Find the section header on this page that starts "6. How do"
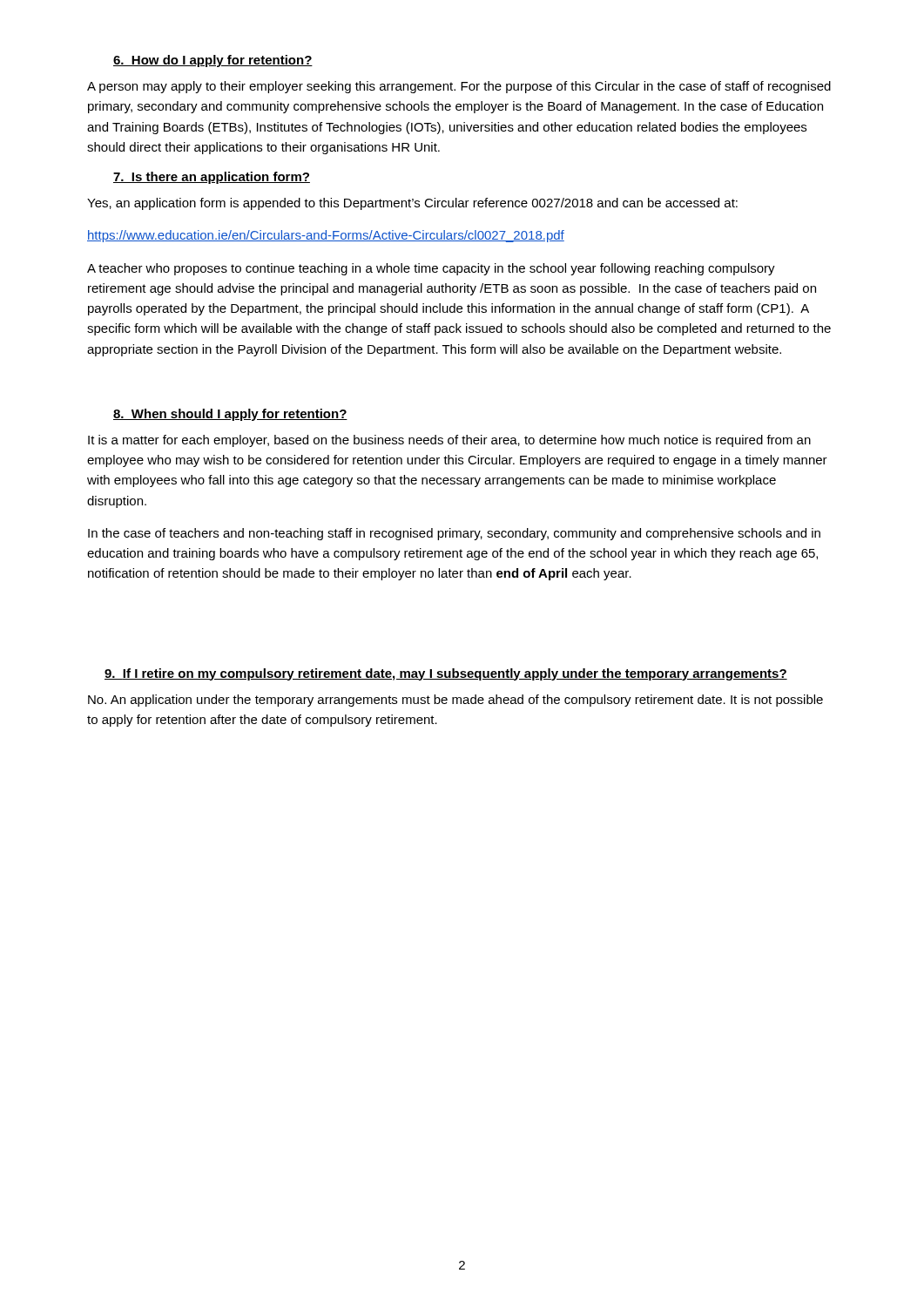 tap(213, 60)
